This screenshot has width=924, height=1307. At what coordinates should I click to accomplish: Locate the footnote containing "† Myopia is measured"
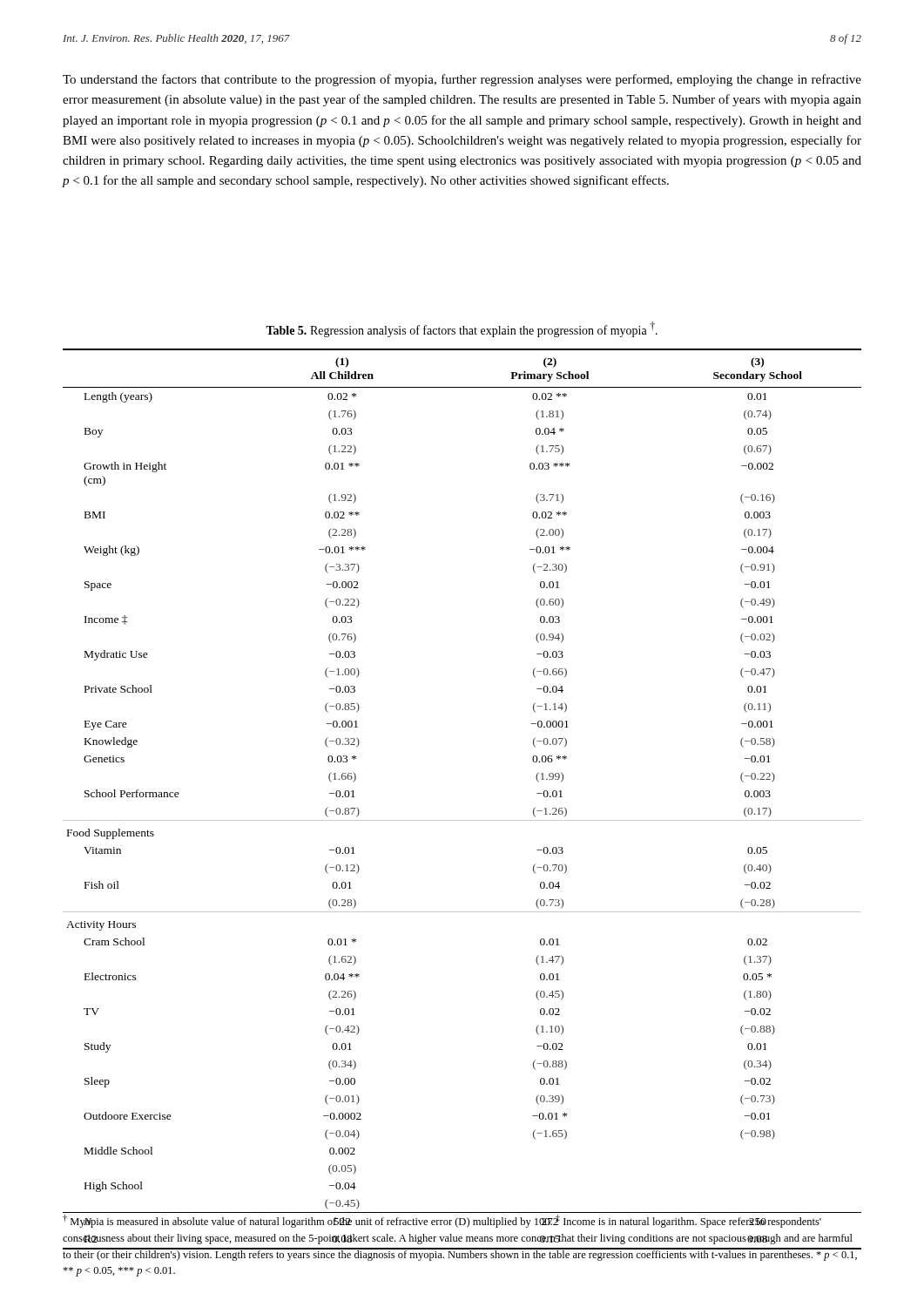(x=460, y=1245)
